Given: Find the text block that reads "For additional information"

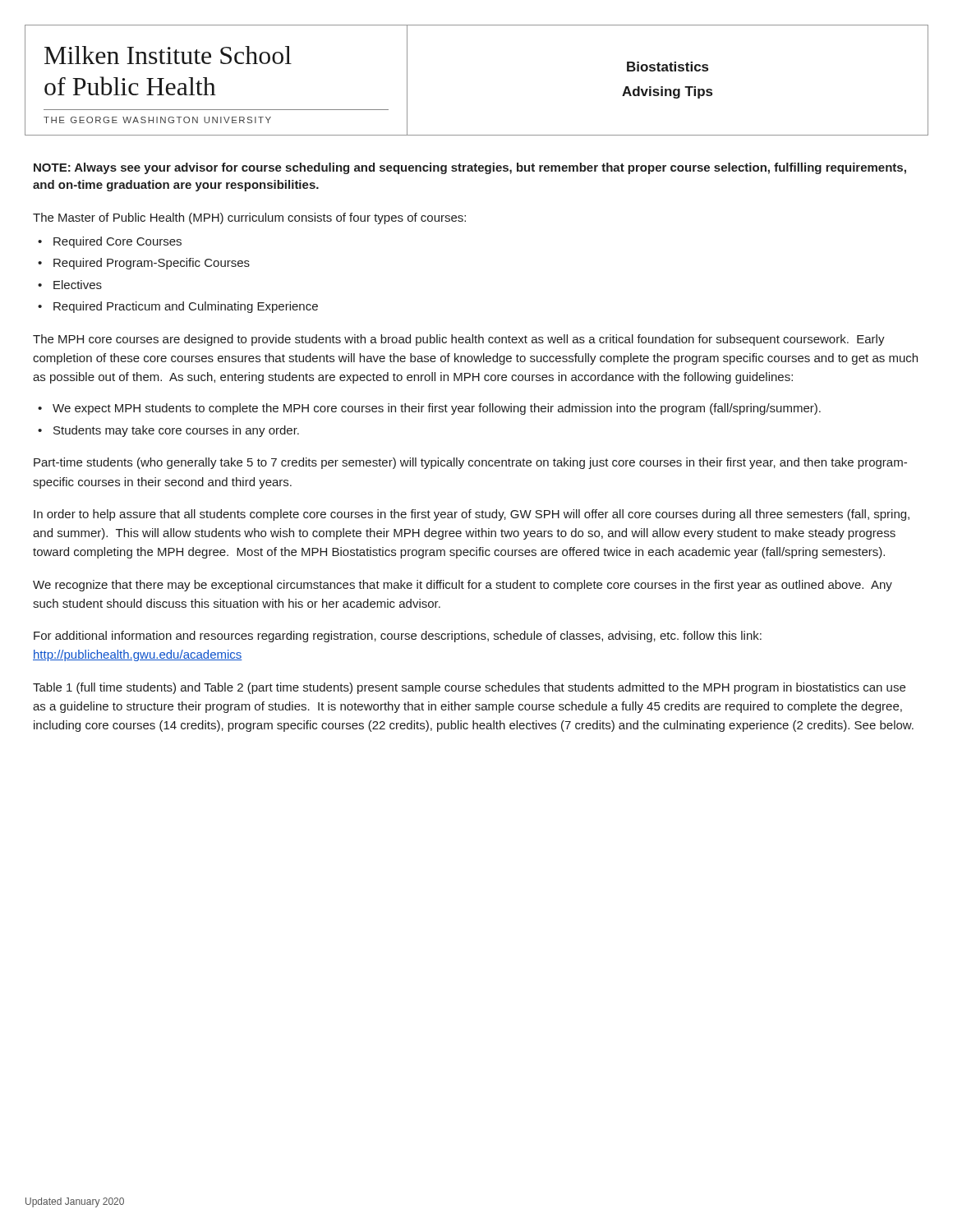Looking at the screenshot, I should 398,645.
